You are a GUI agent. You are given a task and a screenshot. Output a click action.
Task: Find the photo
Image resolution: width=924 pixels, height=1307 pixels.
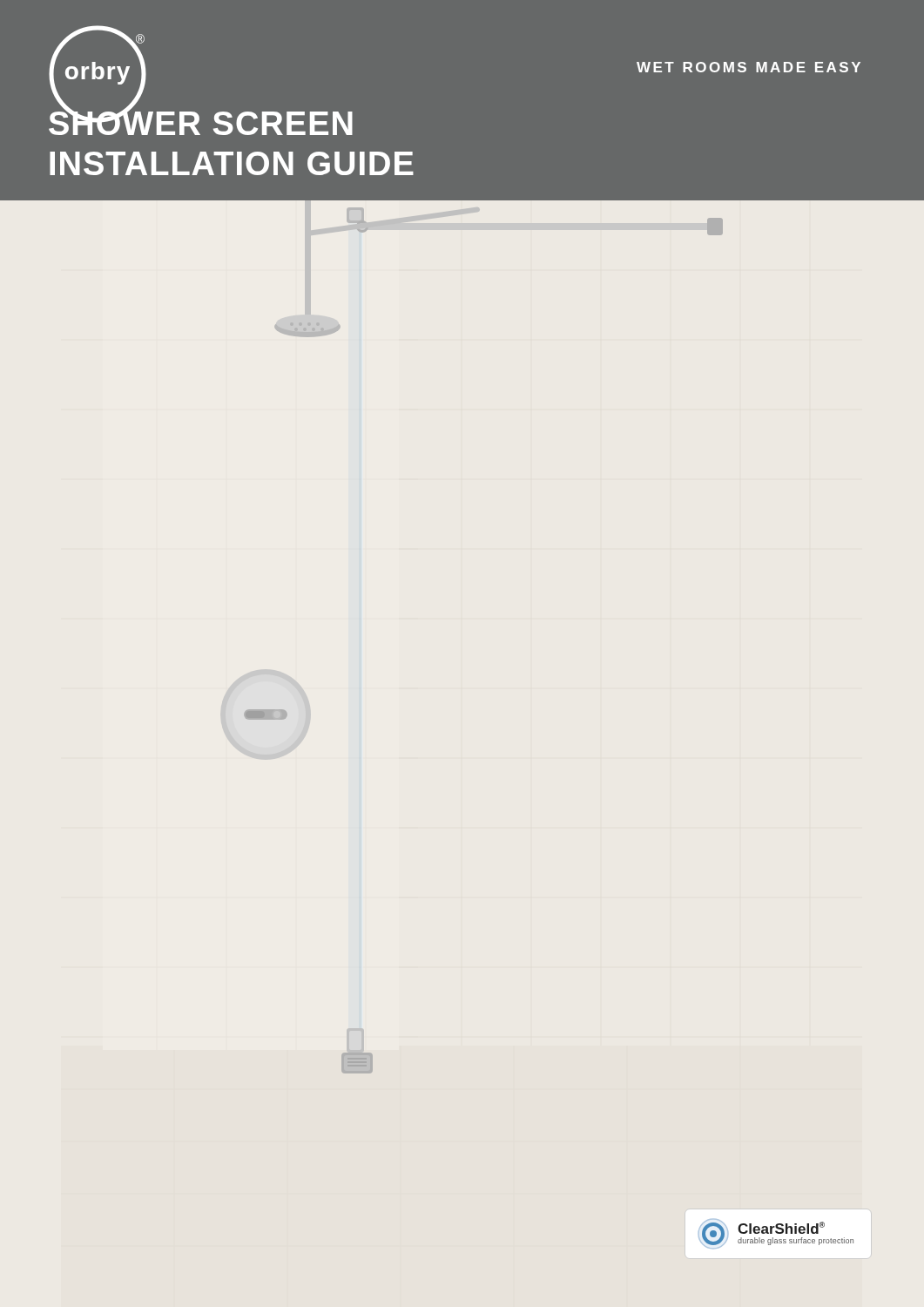(462, 754)
